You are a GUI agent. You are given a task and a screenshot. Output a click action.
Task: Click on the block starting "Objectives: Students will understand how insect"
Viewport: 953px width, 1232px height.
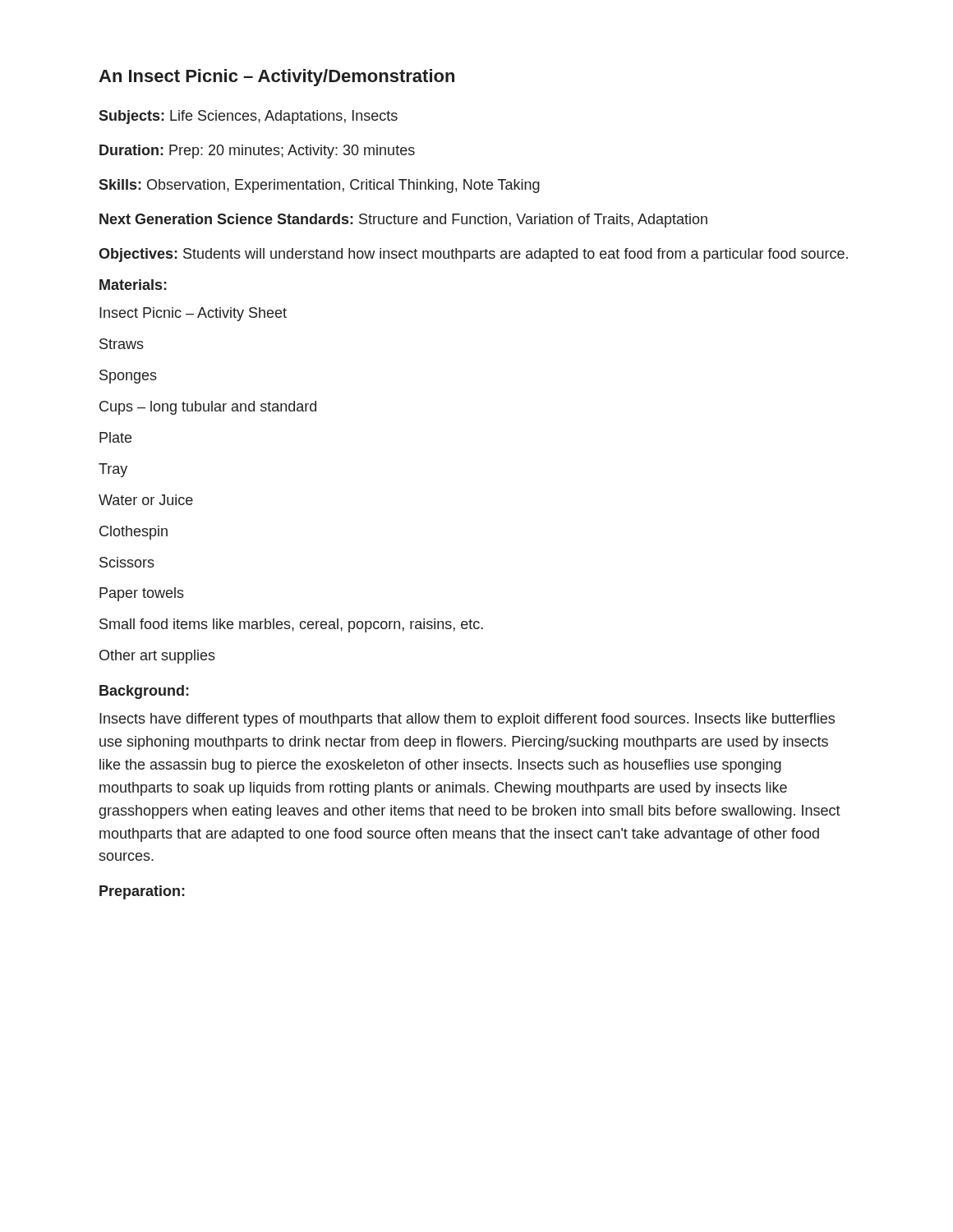[x=474, y=253]
